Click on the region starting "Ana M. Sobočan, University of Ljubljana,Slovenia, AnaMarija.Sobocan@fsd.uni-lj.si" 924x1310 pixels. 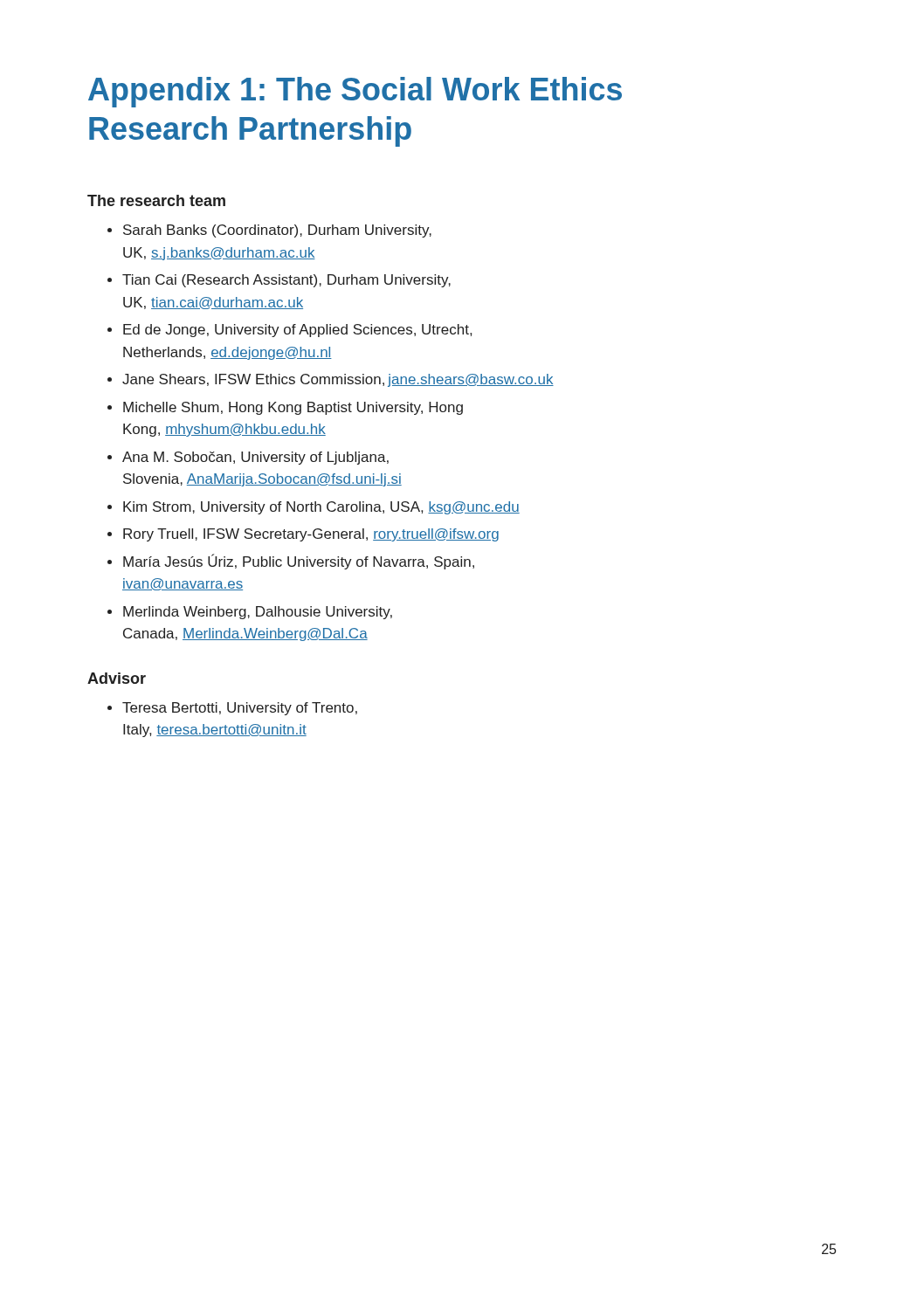click(262, 468)
